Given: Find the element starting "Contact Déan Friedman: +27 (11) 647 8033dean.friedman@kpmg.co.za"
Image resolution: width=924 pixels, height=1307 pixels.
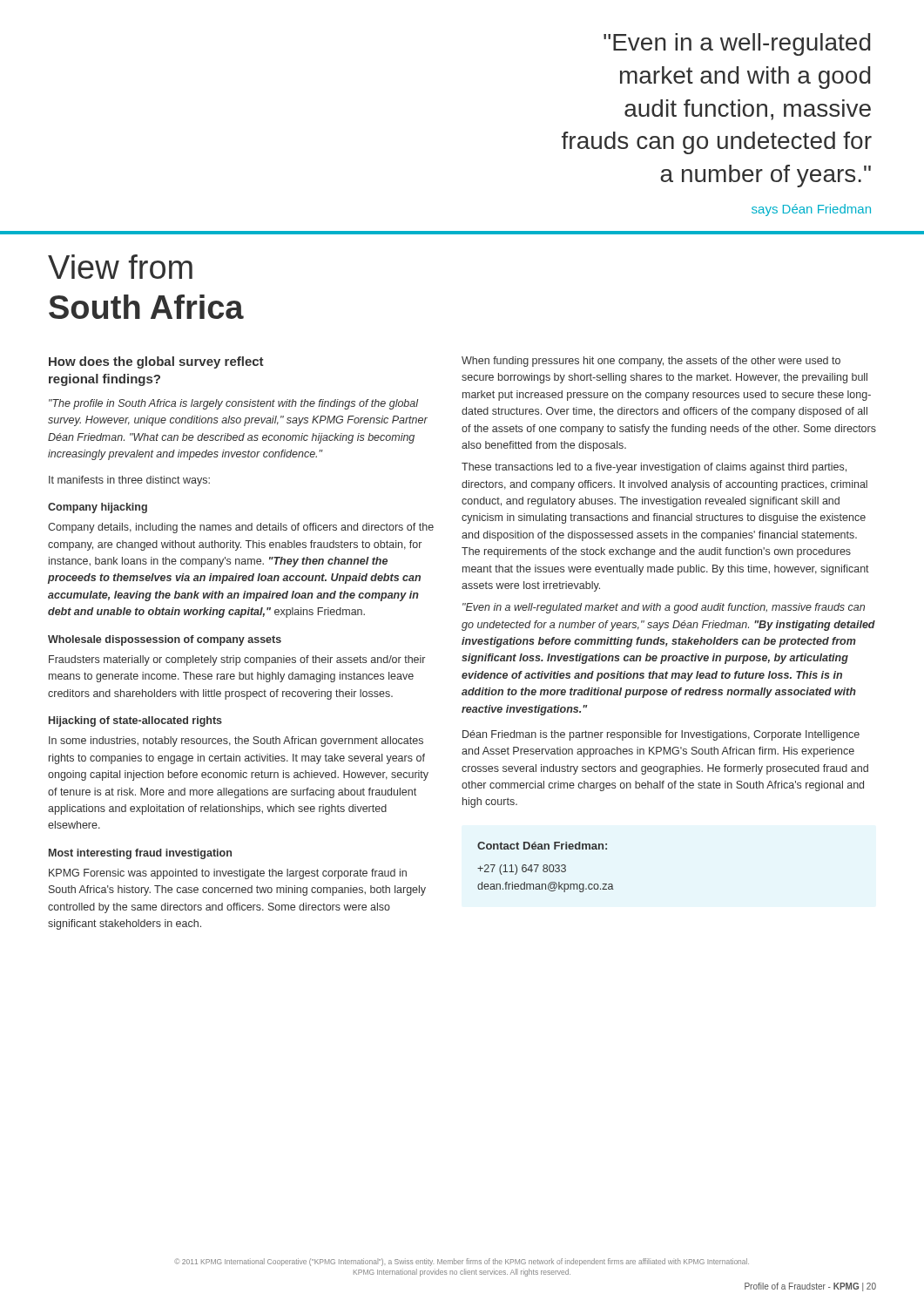Looking at the screenshot, I should tap(542, 846).
